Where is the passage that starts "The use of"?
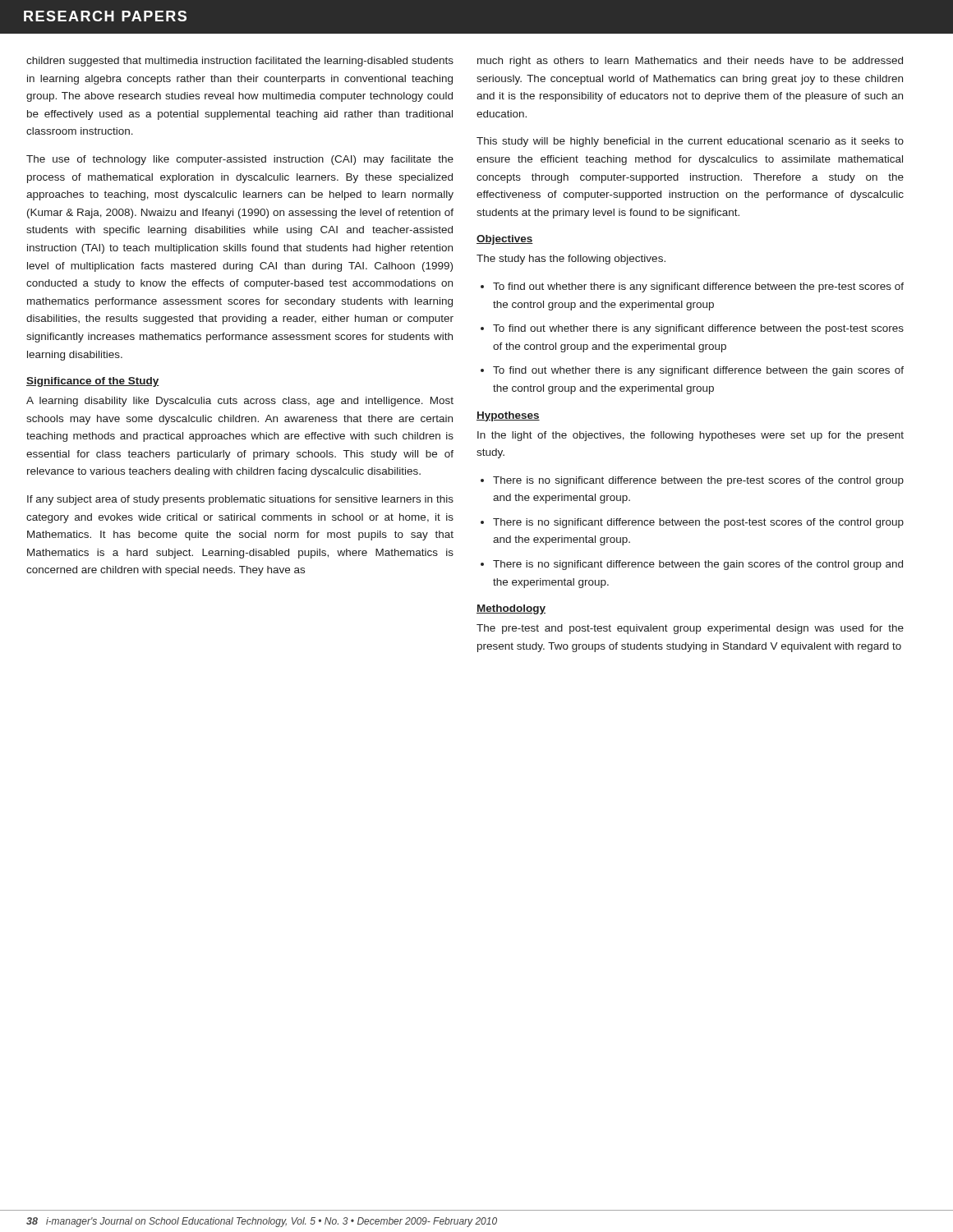 coord(240,257)
